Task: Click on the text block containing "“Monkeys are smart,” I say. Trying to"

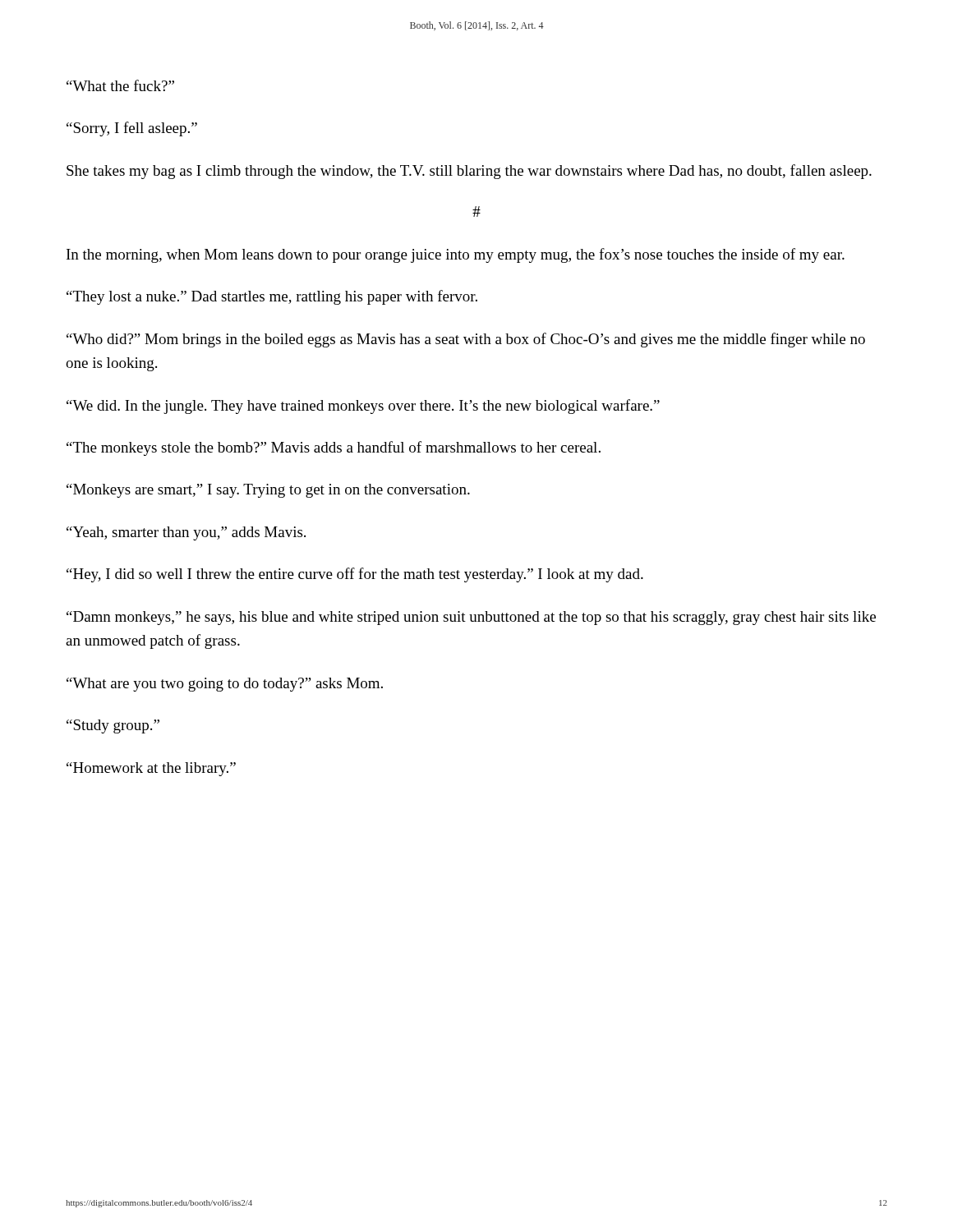Action: (x=268, y=489)
